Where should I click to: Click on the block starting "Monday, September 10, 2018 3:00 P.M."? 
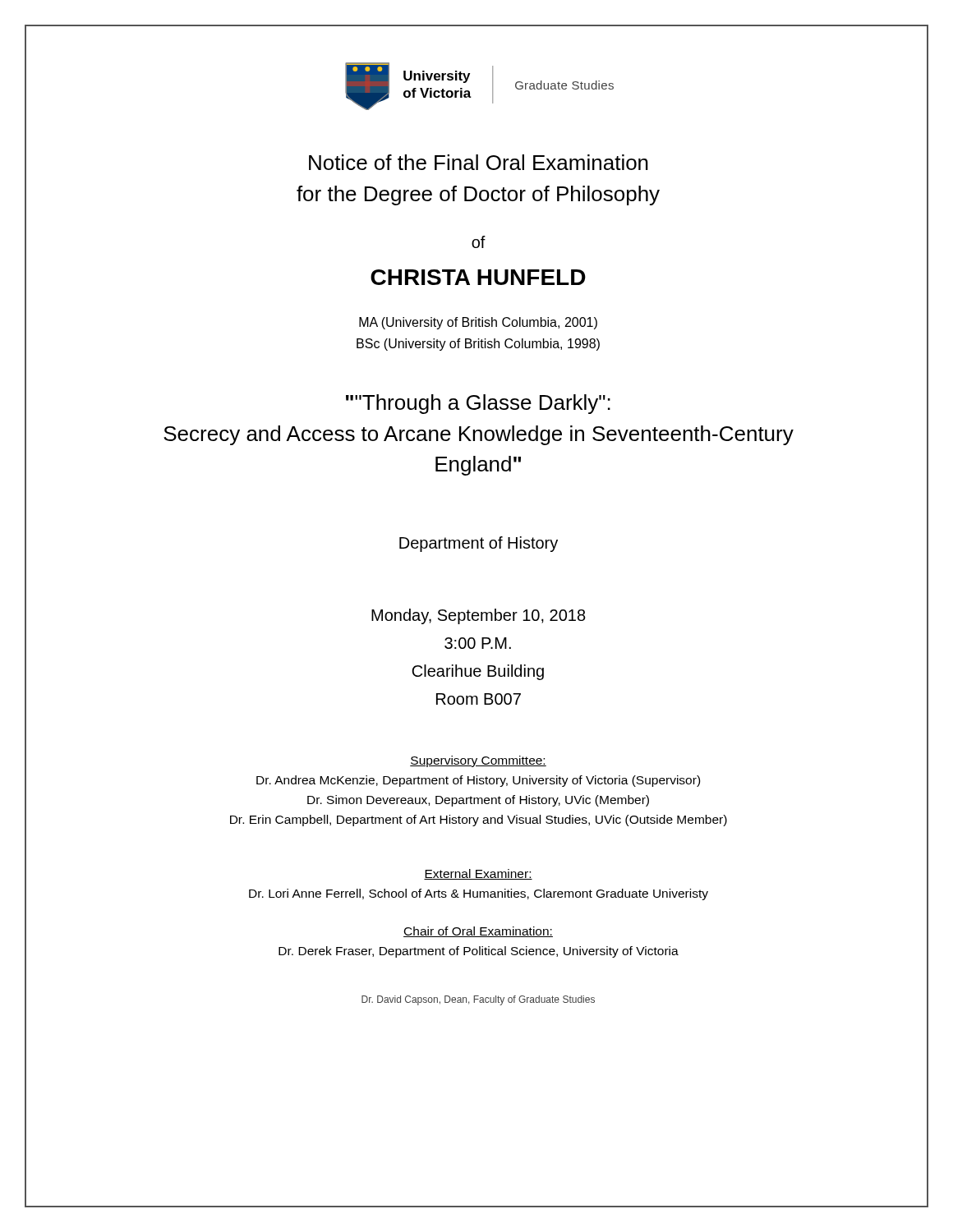[478, 657]
